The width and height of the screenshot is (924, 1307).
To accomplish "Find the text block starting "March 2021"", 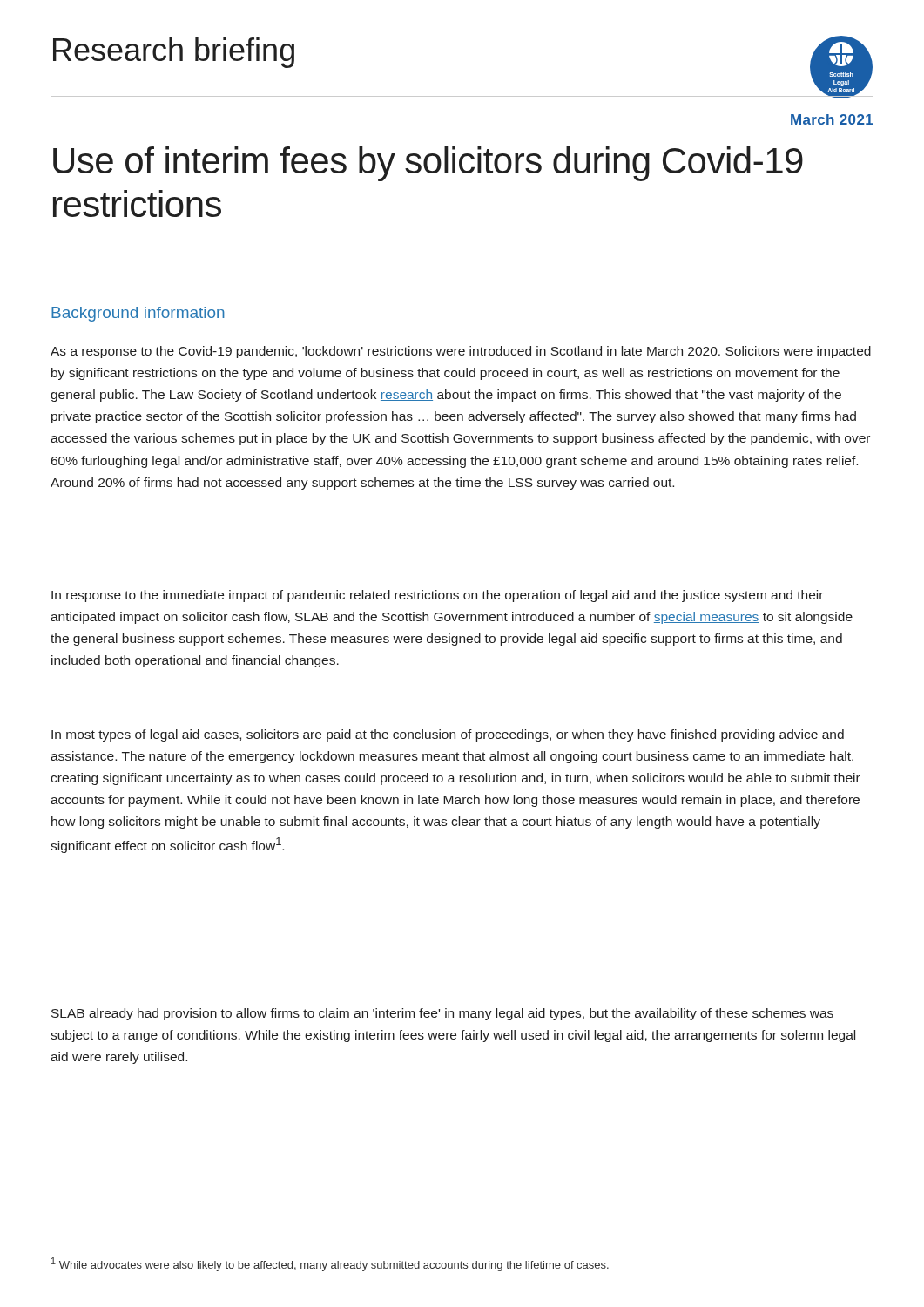I will [832, 120].
